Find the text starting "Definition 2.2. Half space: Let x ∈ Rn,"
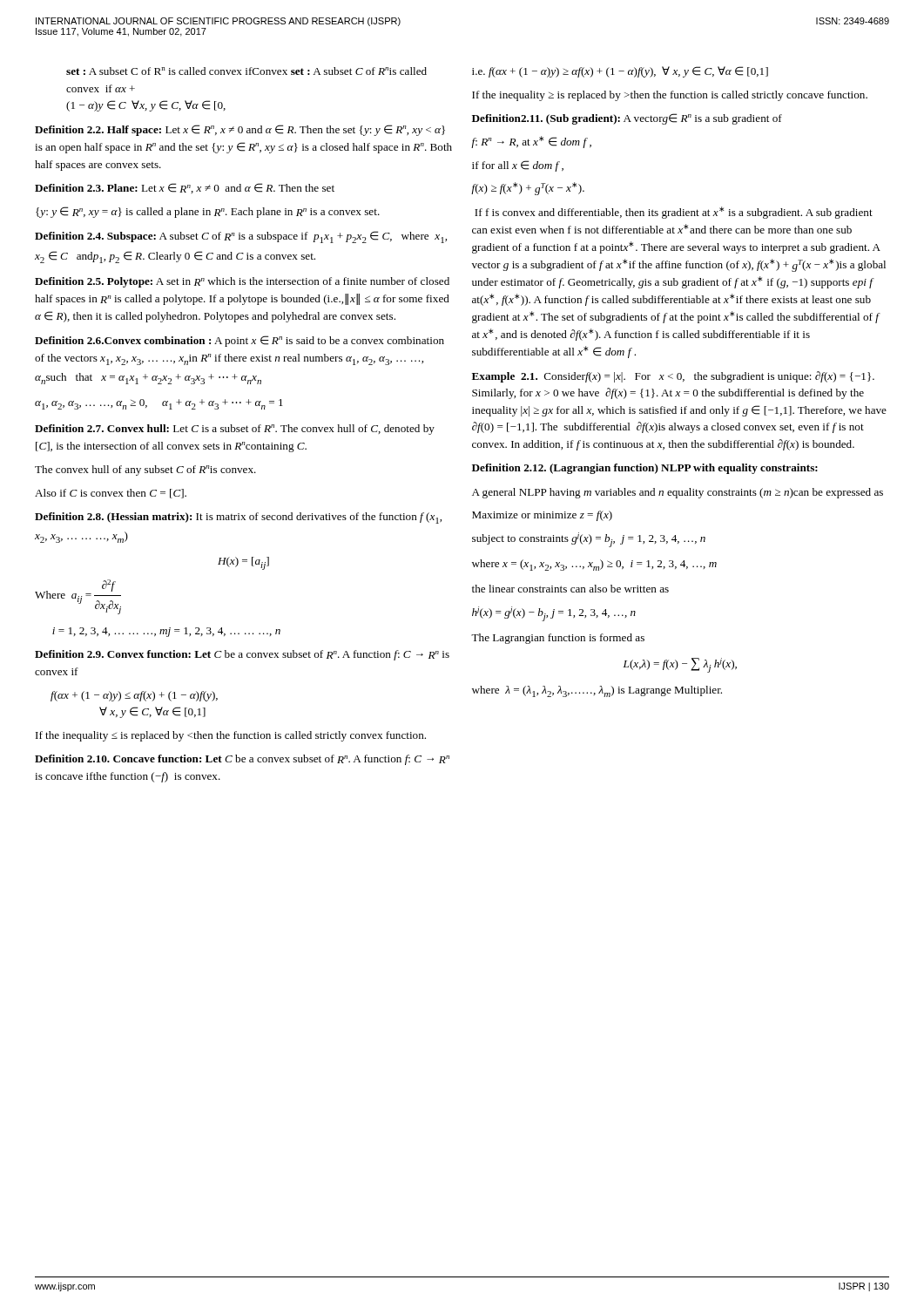Screen dimensions: 1307x924 tap(244, 147)
